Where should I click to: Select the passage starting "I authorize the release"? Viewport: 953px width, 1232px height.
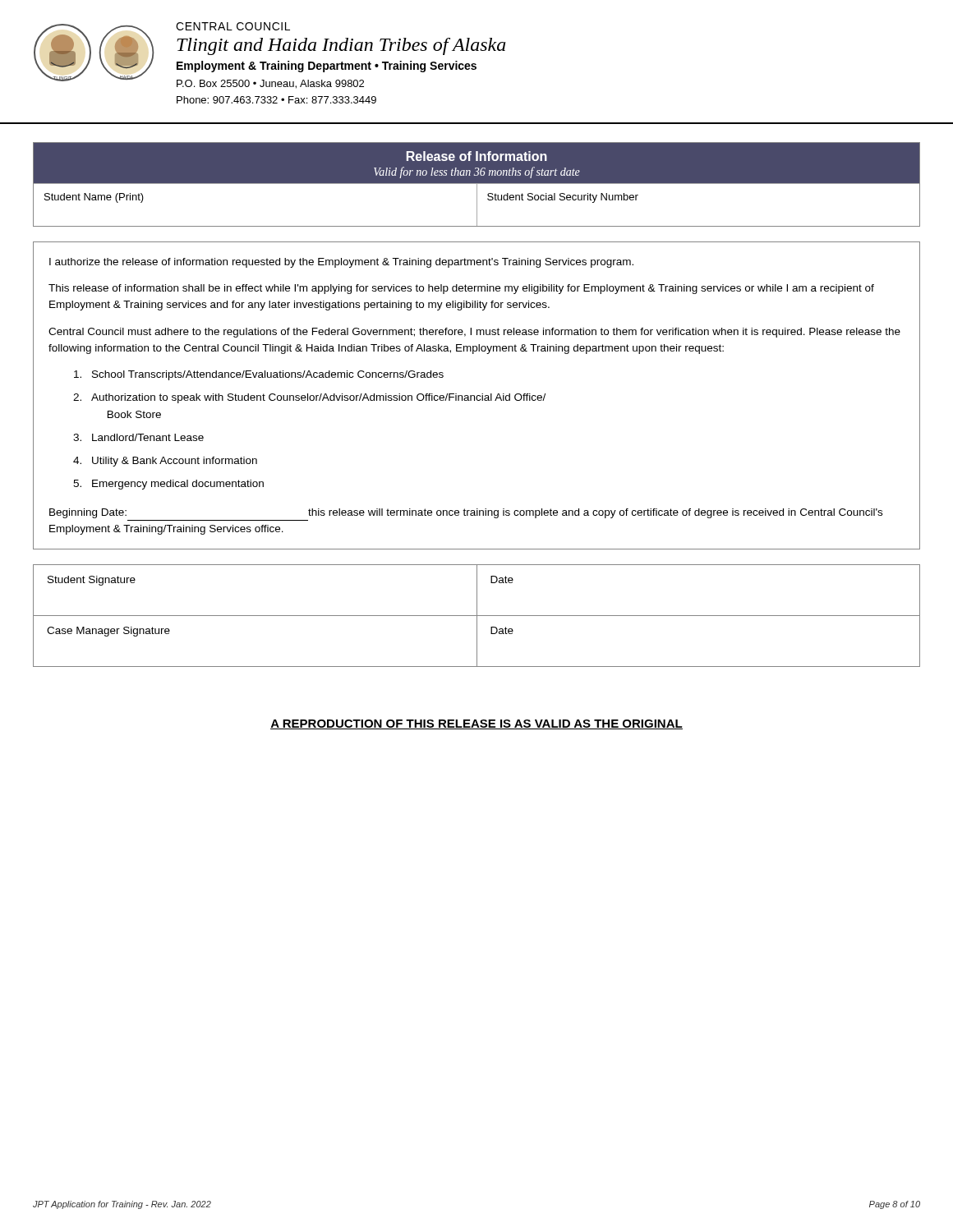341,262
